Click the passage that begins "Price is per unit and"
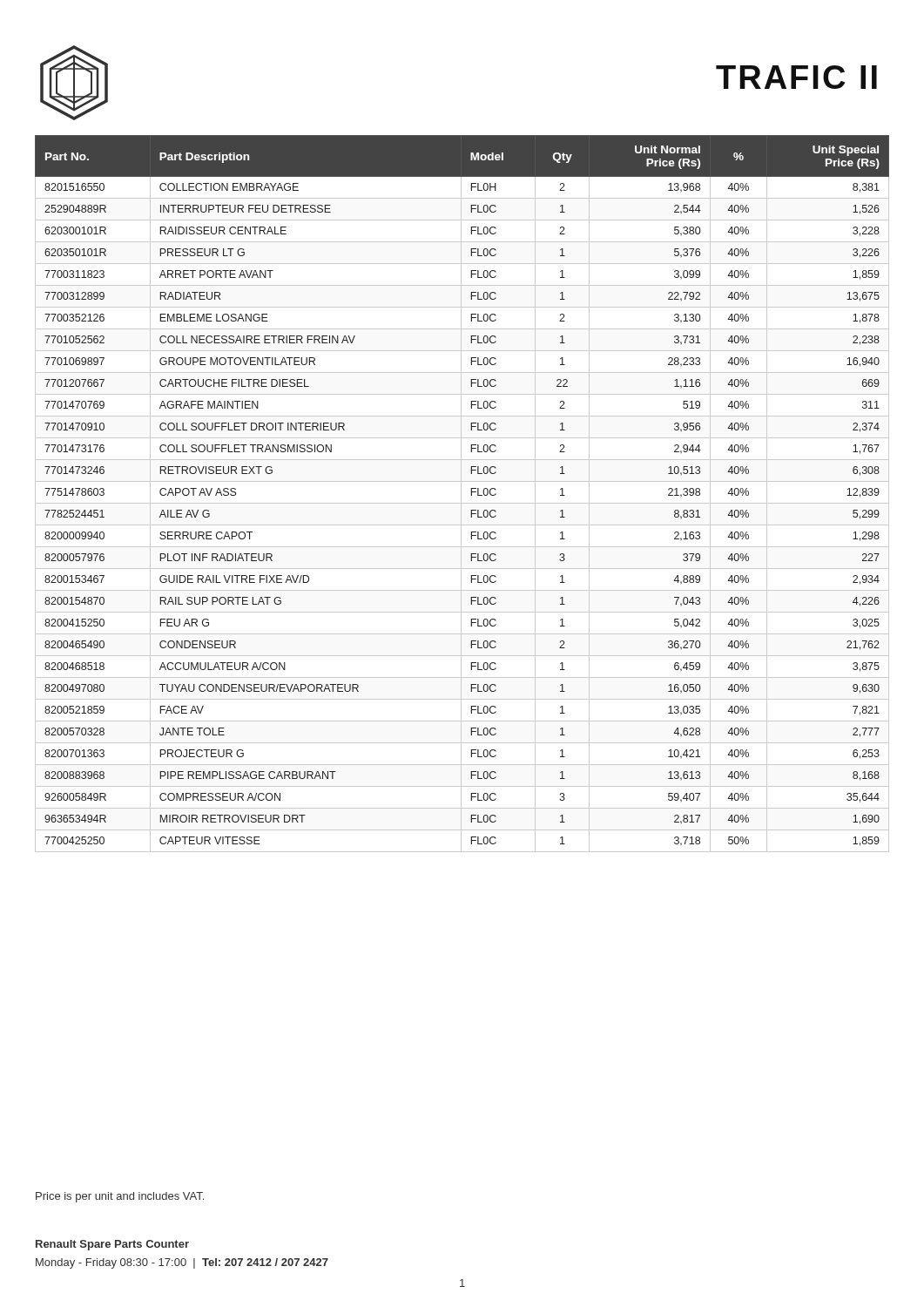Image resolution: width=924 pixels, height=1307 pixels. point(120,1196)
